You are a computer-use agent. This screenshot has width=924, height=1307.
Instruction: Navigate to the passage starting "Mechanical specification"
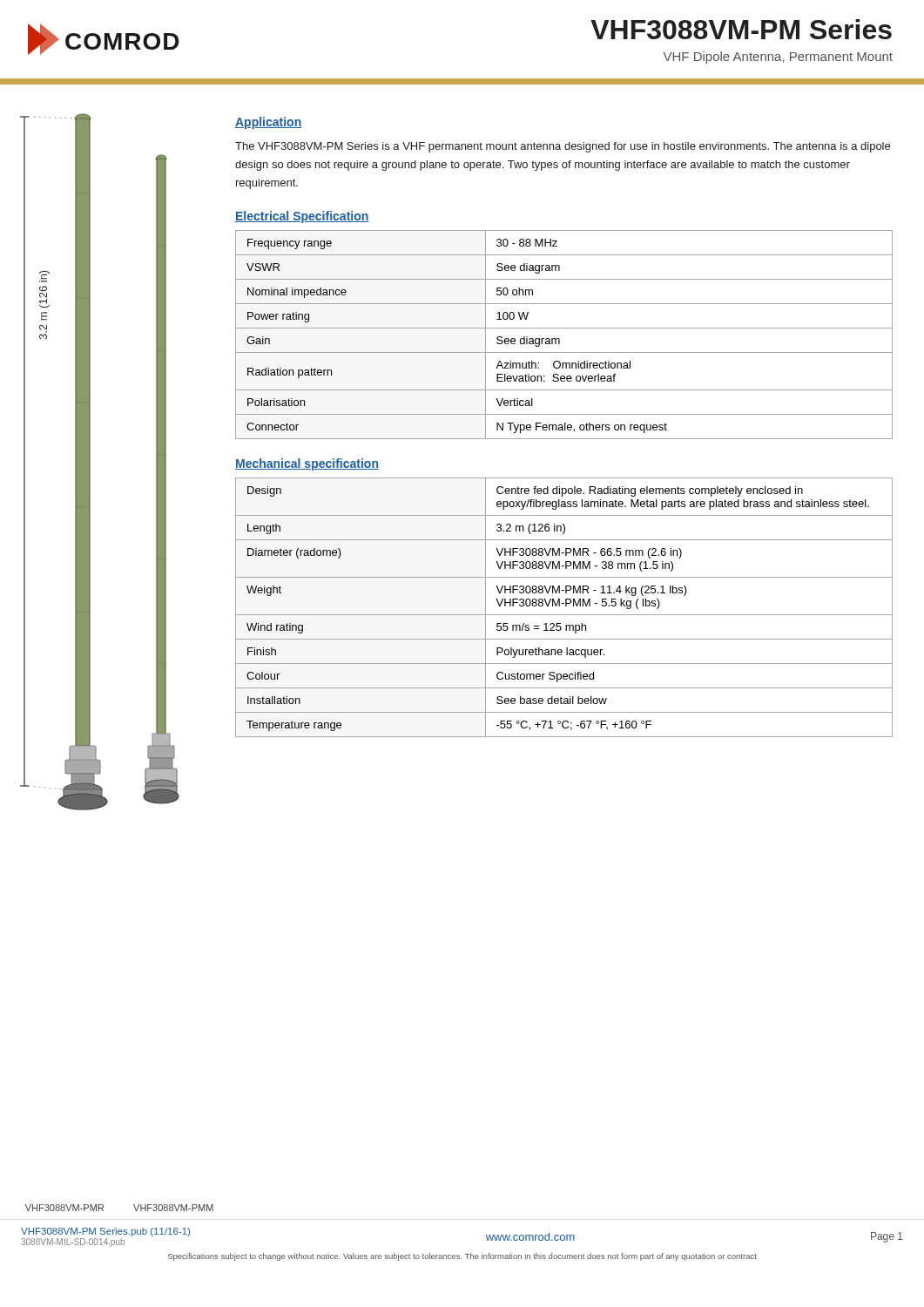point(307,464)
